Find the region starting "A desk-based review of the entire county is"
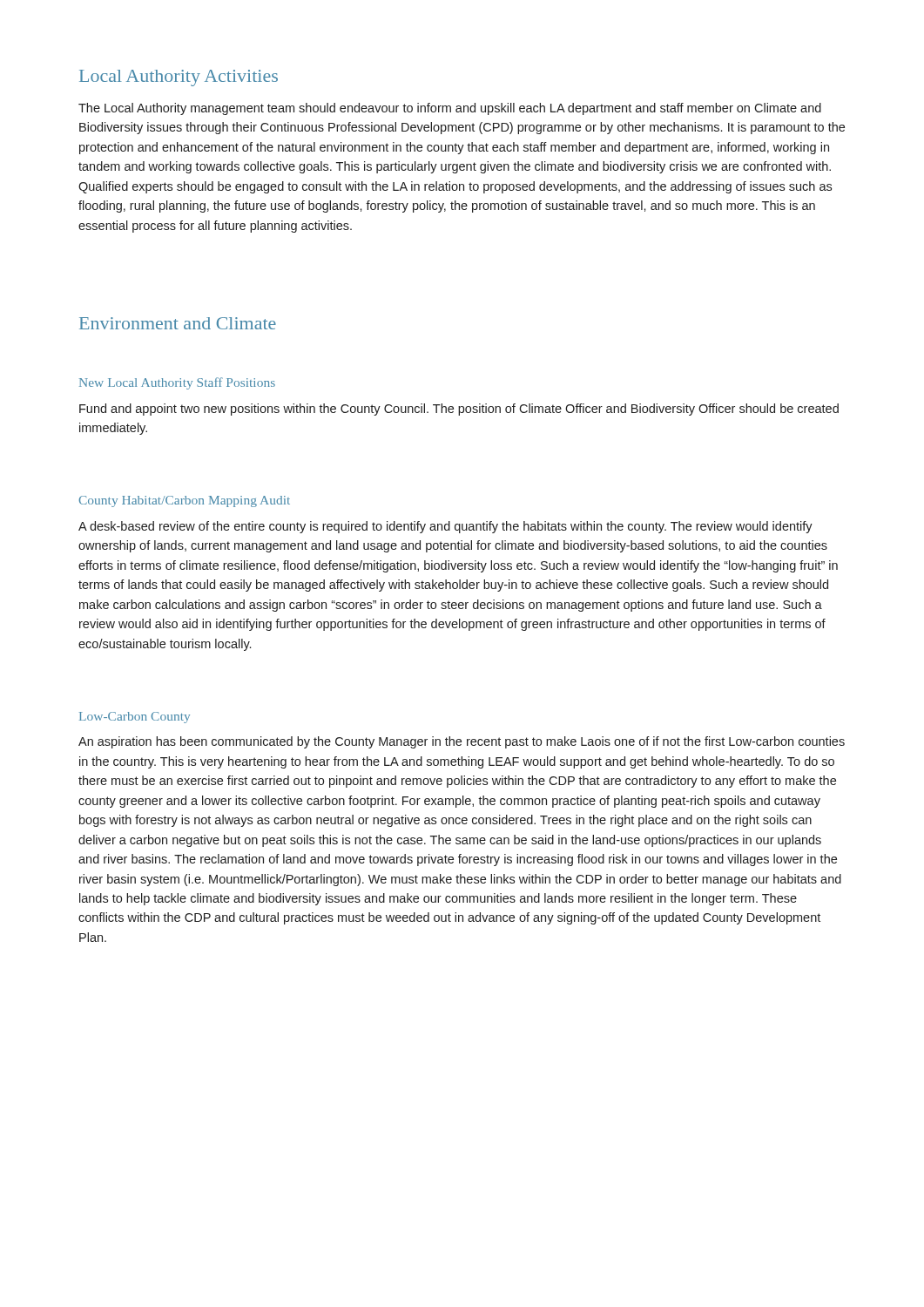This screenshot has height=1307, width=924. tap(462, 585)
